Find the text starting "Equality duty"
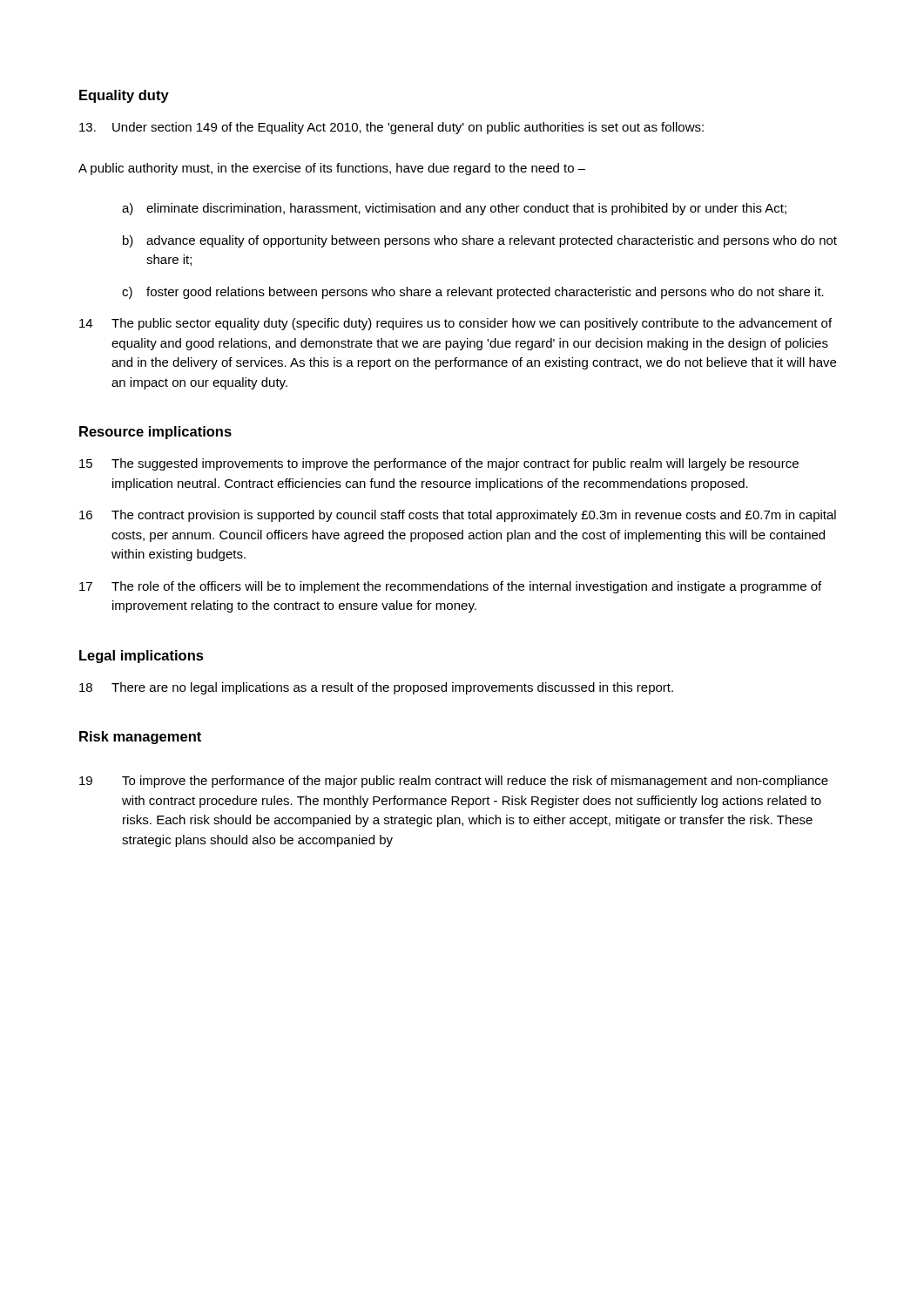Image resolution: width=924 pixels, height=1307 pixels. pos(123,95)
